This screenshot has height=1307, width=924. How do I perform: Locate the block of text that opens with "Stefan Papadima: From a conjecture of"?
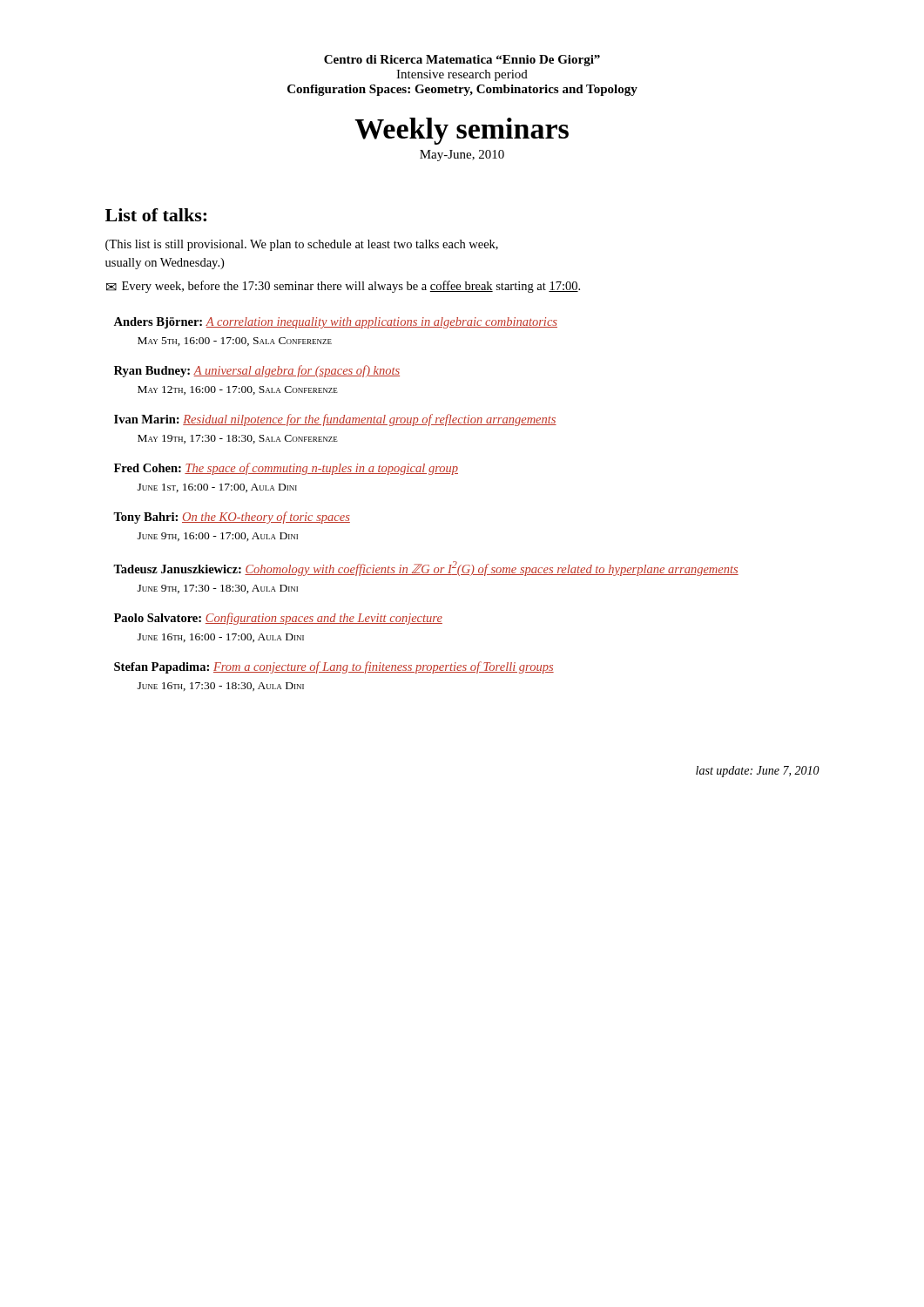pyautogui.click(x=466, y=677)
